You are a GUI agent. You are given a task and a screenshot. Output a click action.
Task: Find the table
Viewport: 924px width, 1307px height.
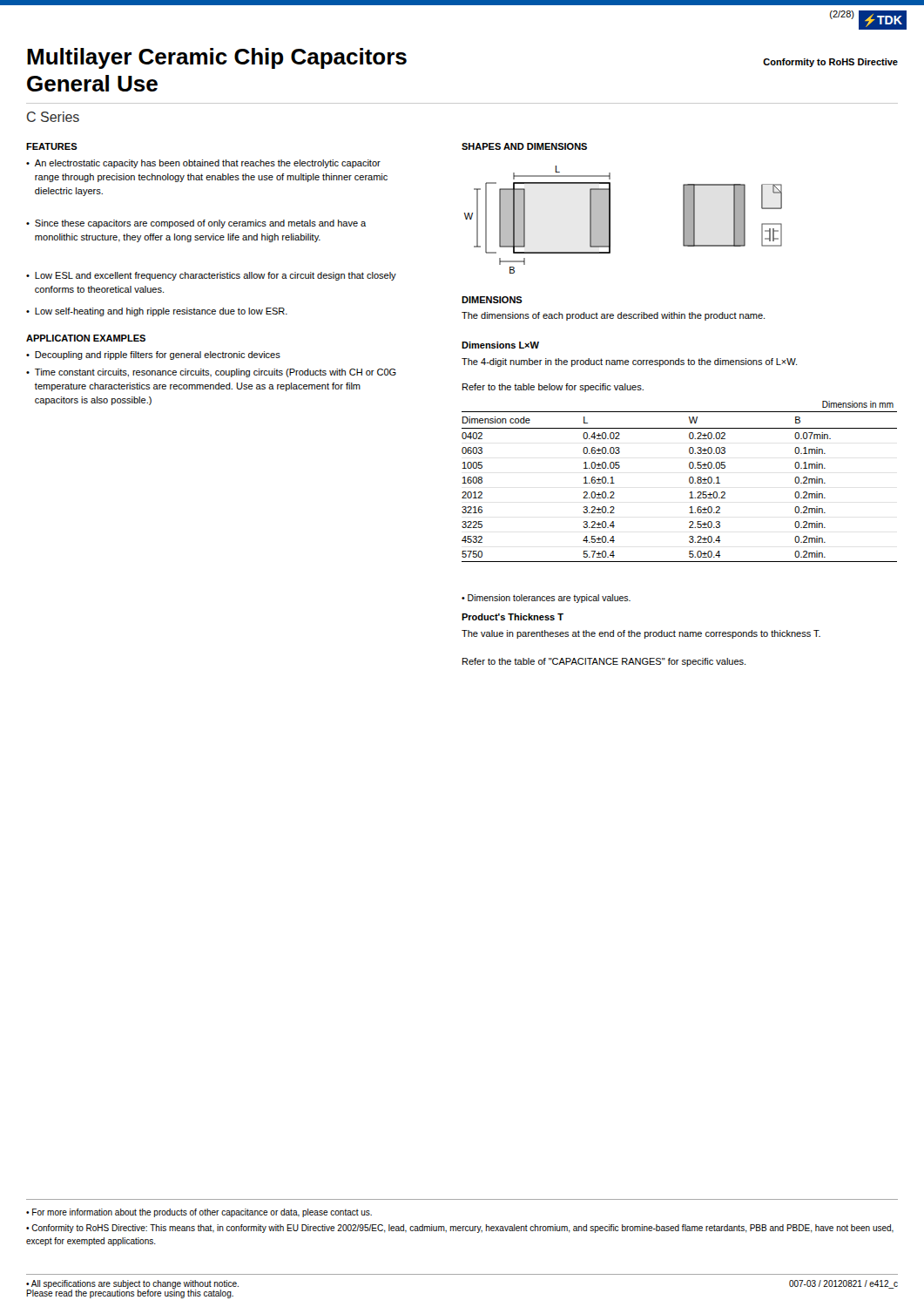(x=679, y=481)
